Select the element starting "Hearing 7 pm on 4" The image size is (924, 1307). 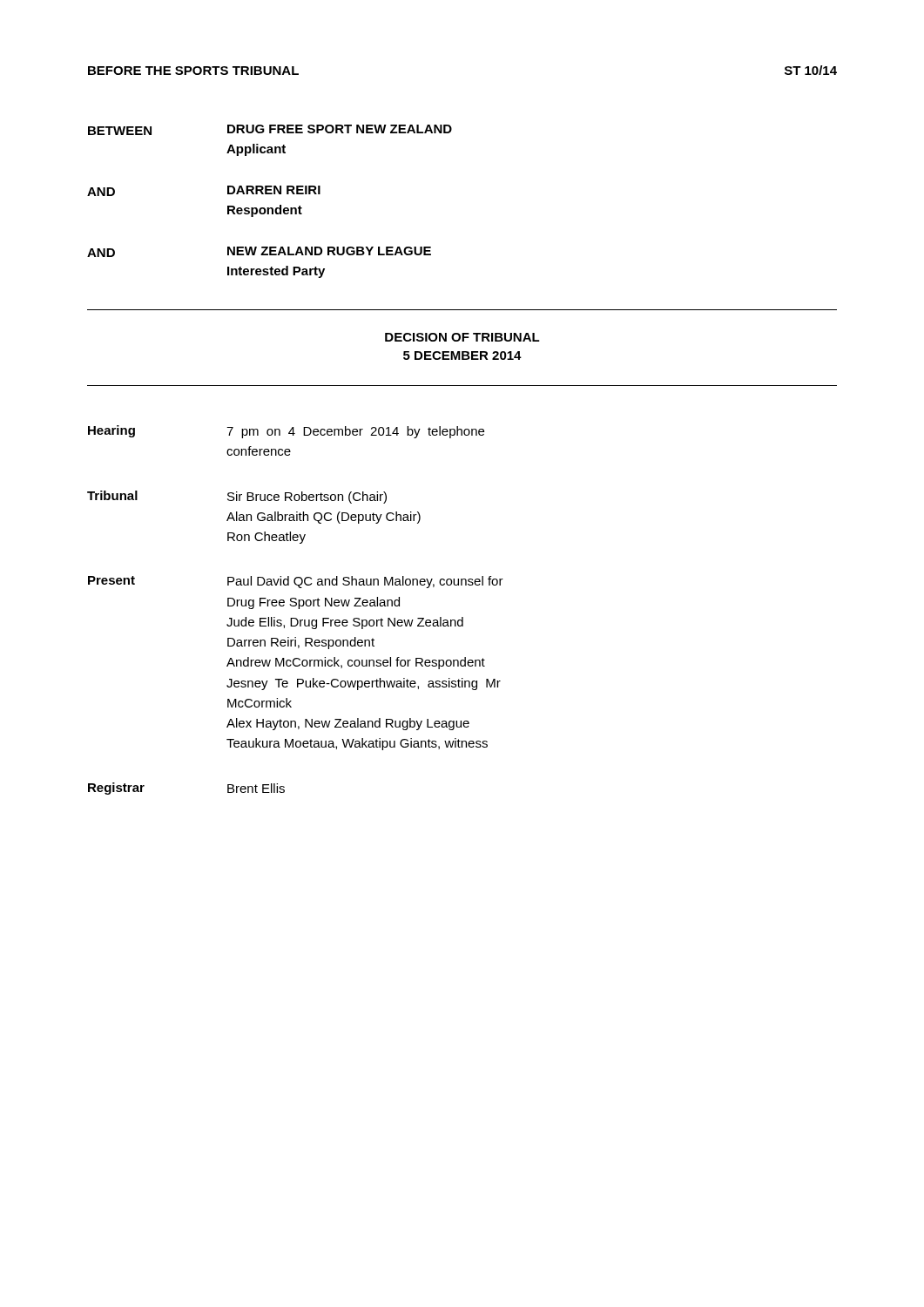click(462, 441)
